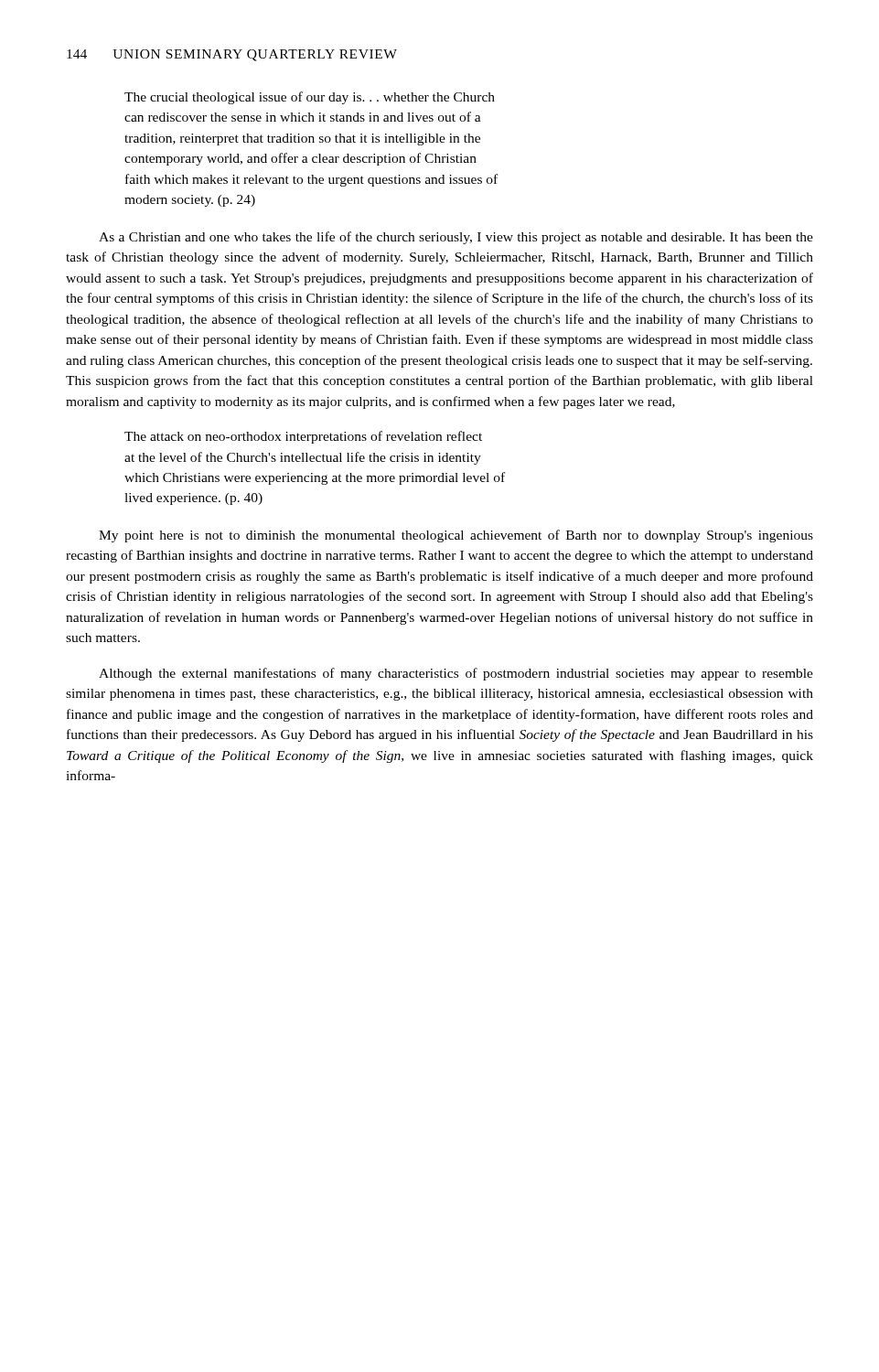This screenshot has height=1372, width=879.
Task: Navigate to the text starting "My point here is not to diminish the"
Action: 440,587
